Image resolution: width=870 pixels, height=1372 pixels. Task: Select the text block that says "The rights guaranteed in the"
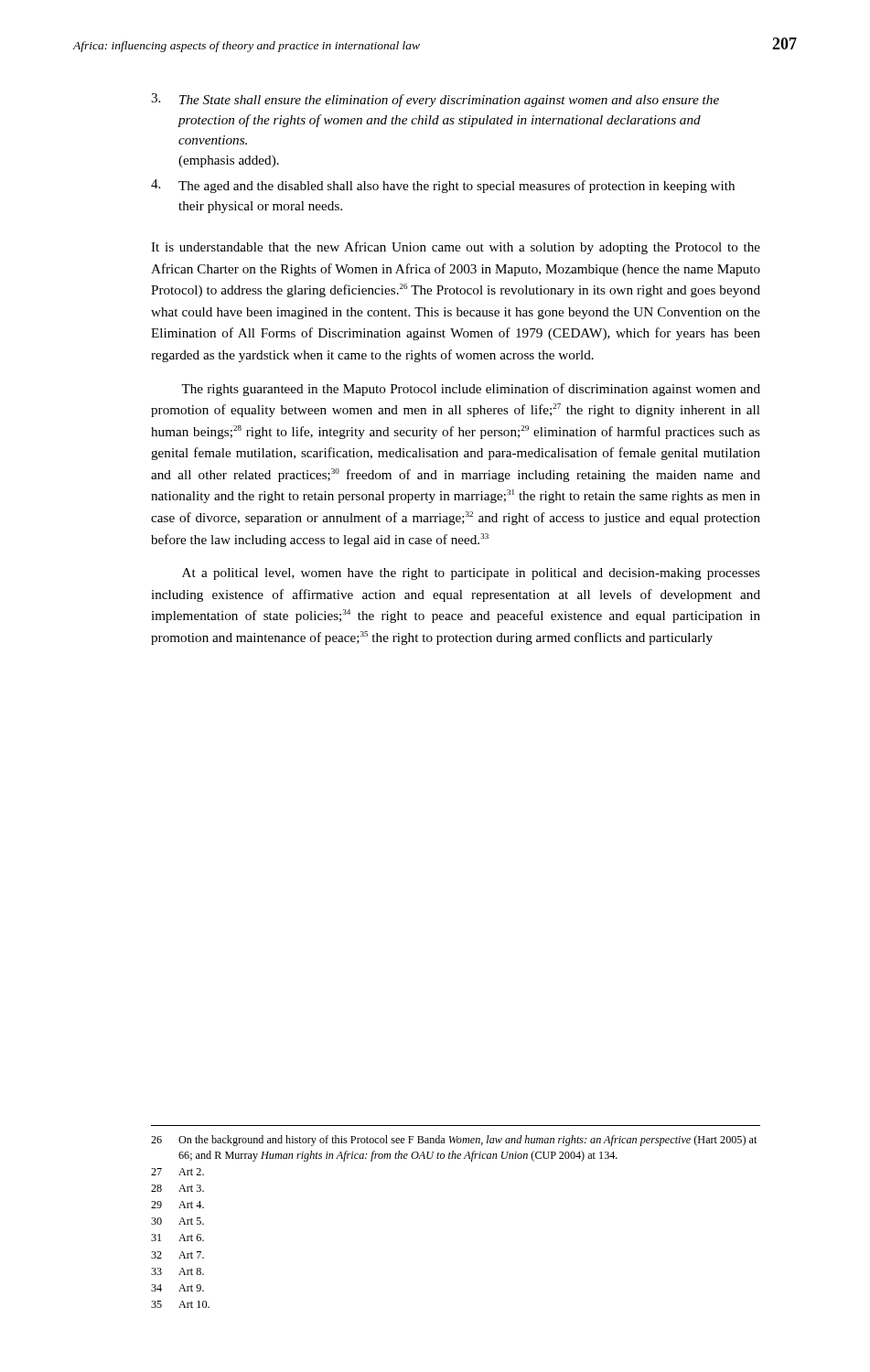(x=456, y=463)
